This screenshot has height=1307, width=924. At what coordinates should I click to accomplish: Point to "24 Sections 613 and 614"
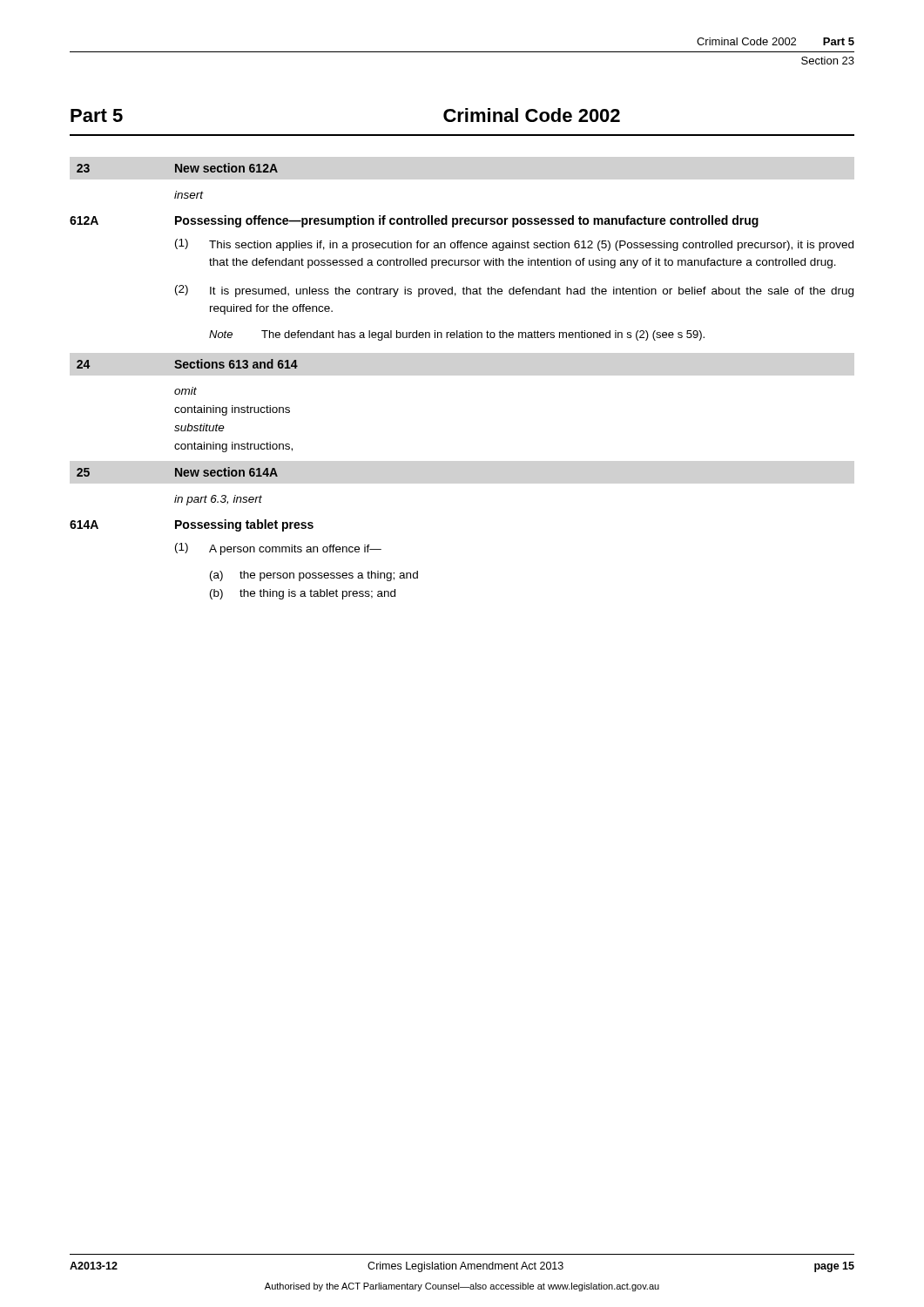coord(187,364)
